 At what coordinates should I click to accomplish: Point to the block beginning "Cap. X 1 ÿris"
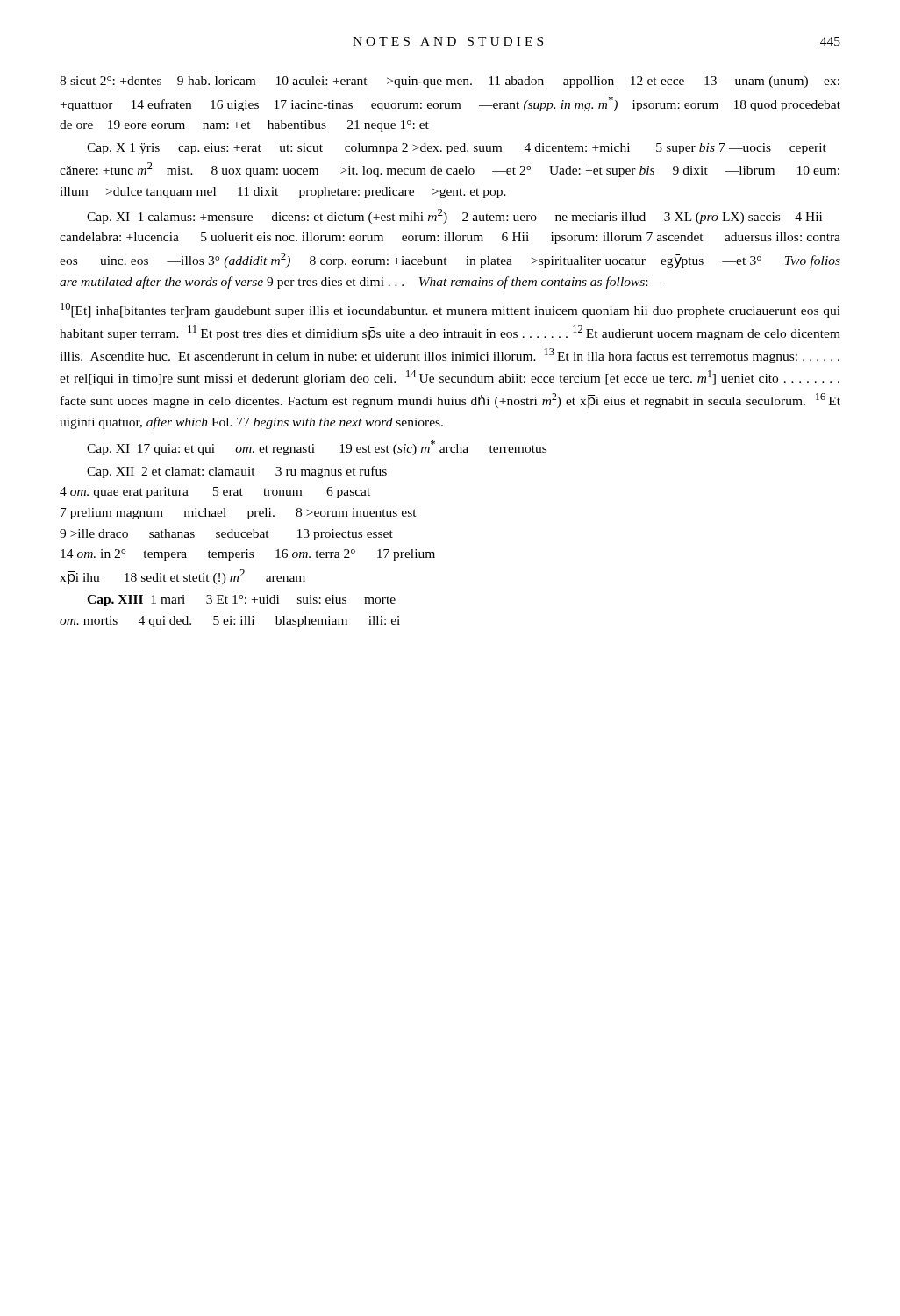450,169
